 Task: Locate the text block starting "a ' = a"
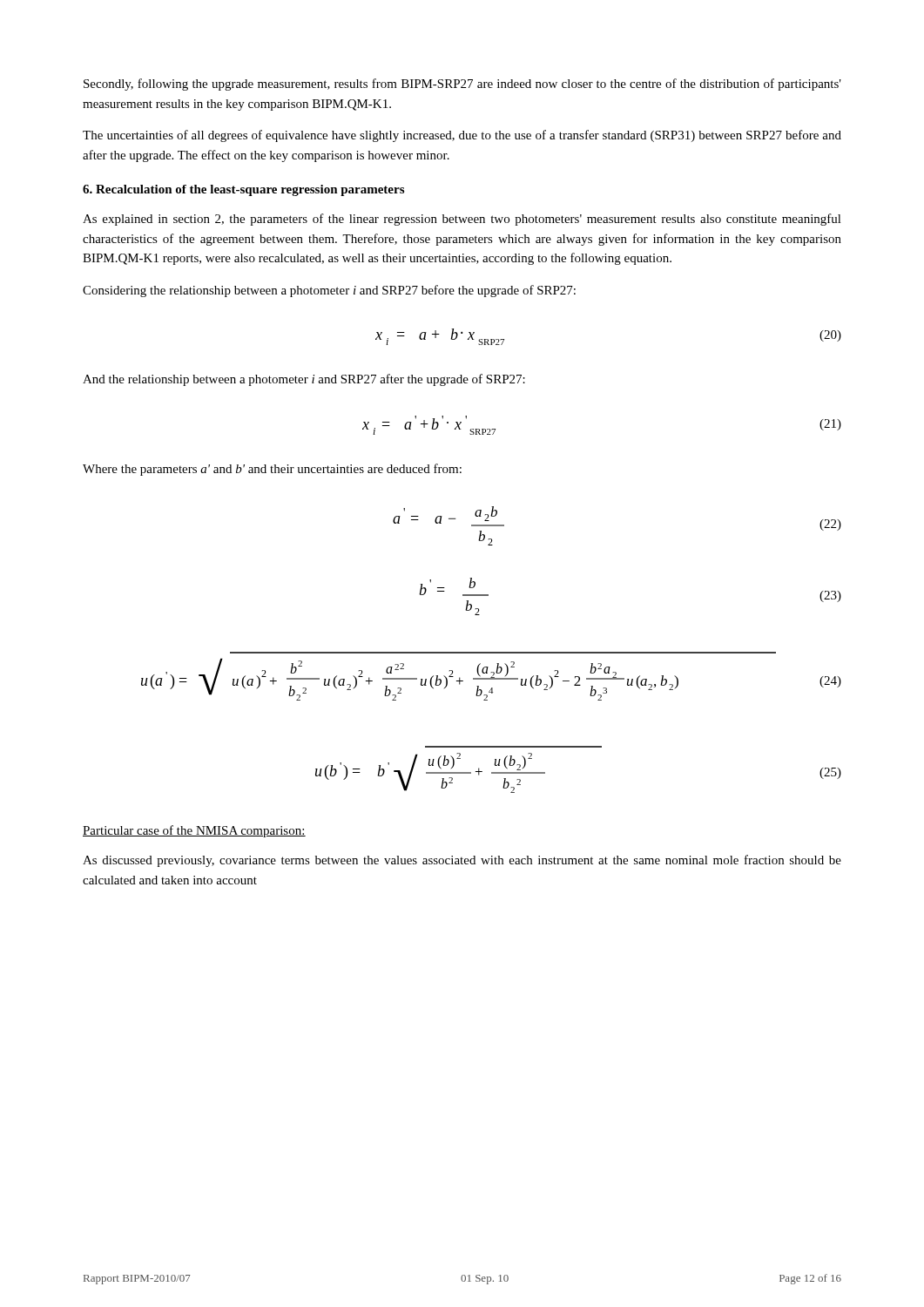462,524
